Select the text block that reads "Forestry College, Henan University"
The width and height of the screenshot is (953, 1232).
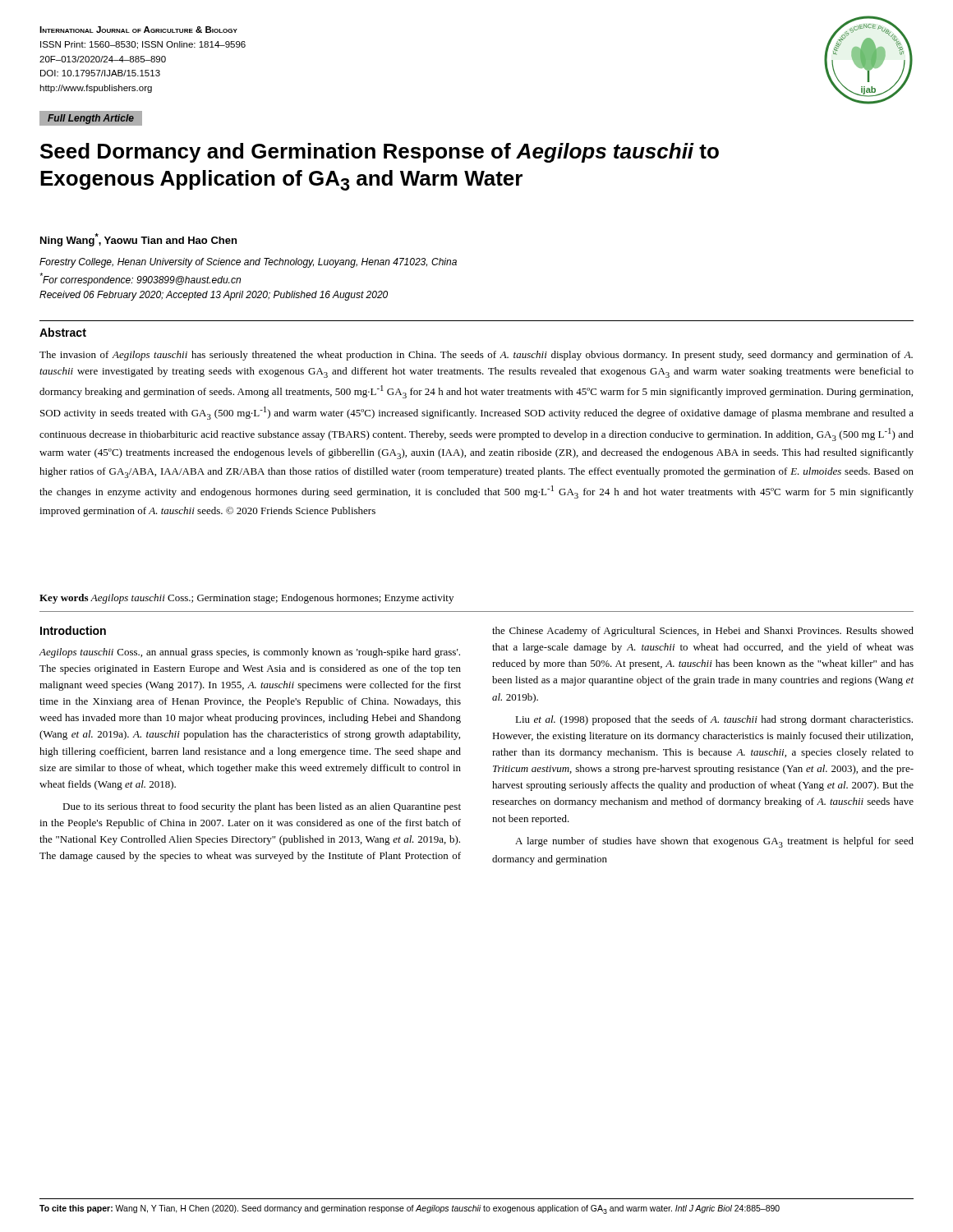click(248, 278)
